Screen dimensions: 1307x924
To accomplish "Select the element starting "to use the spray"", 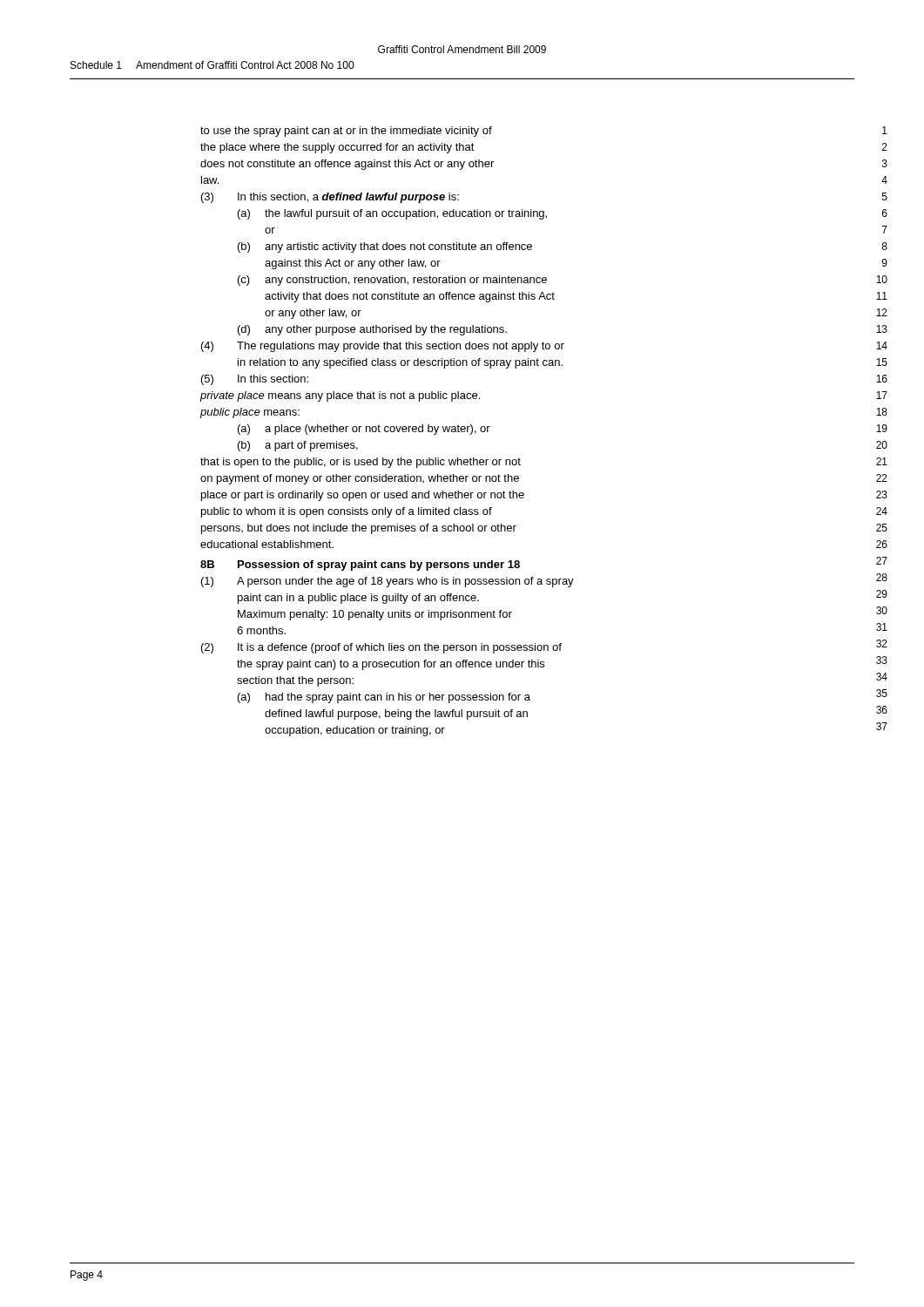I will [x=347, y=155].
